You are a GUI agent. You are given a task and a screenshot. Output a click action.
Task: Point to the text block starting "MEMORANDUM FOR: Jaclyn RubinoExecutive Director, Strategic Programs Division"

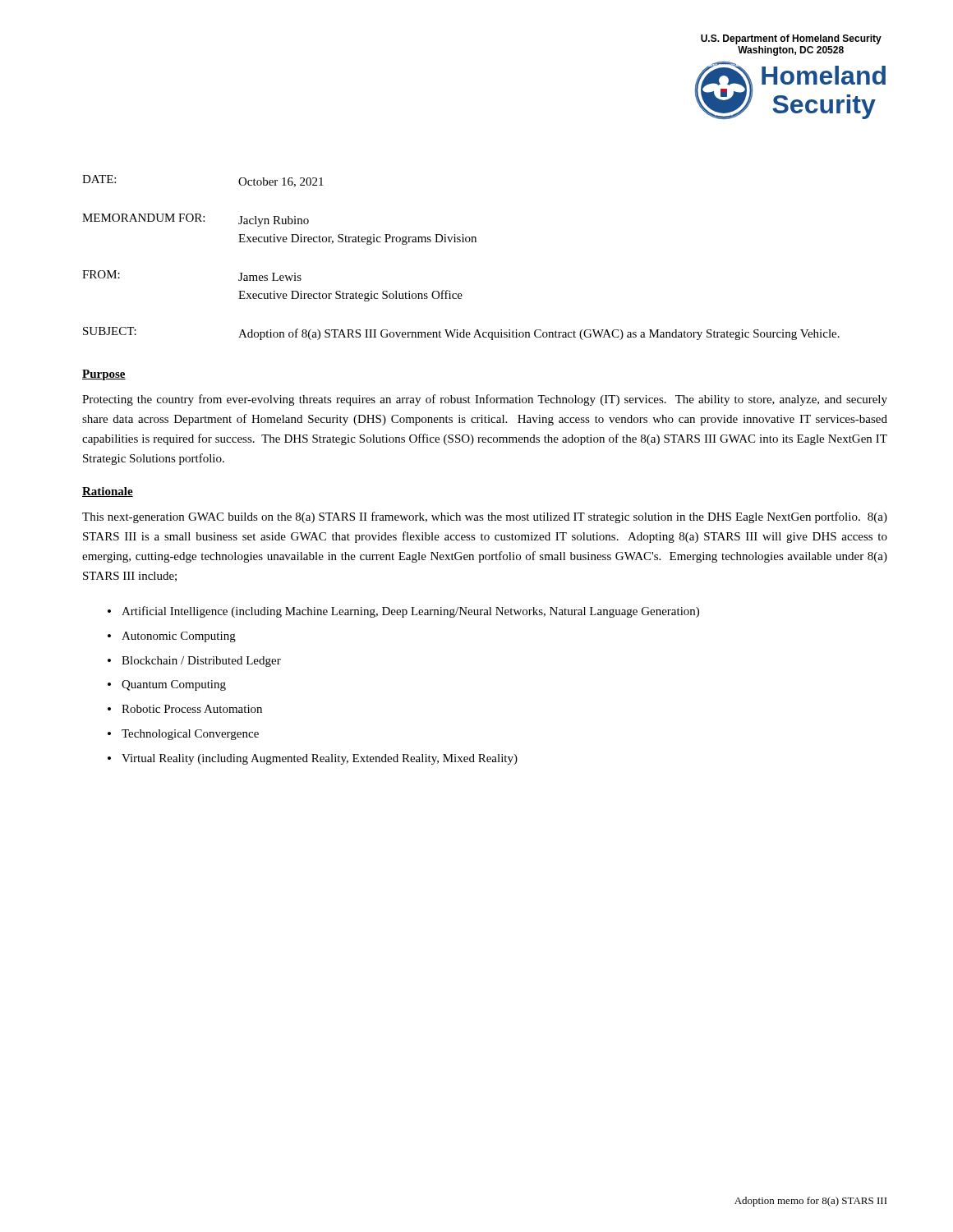pyautogui.click(x=196, y=220)
